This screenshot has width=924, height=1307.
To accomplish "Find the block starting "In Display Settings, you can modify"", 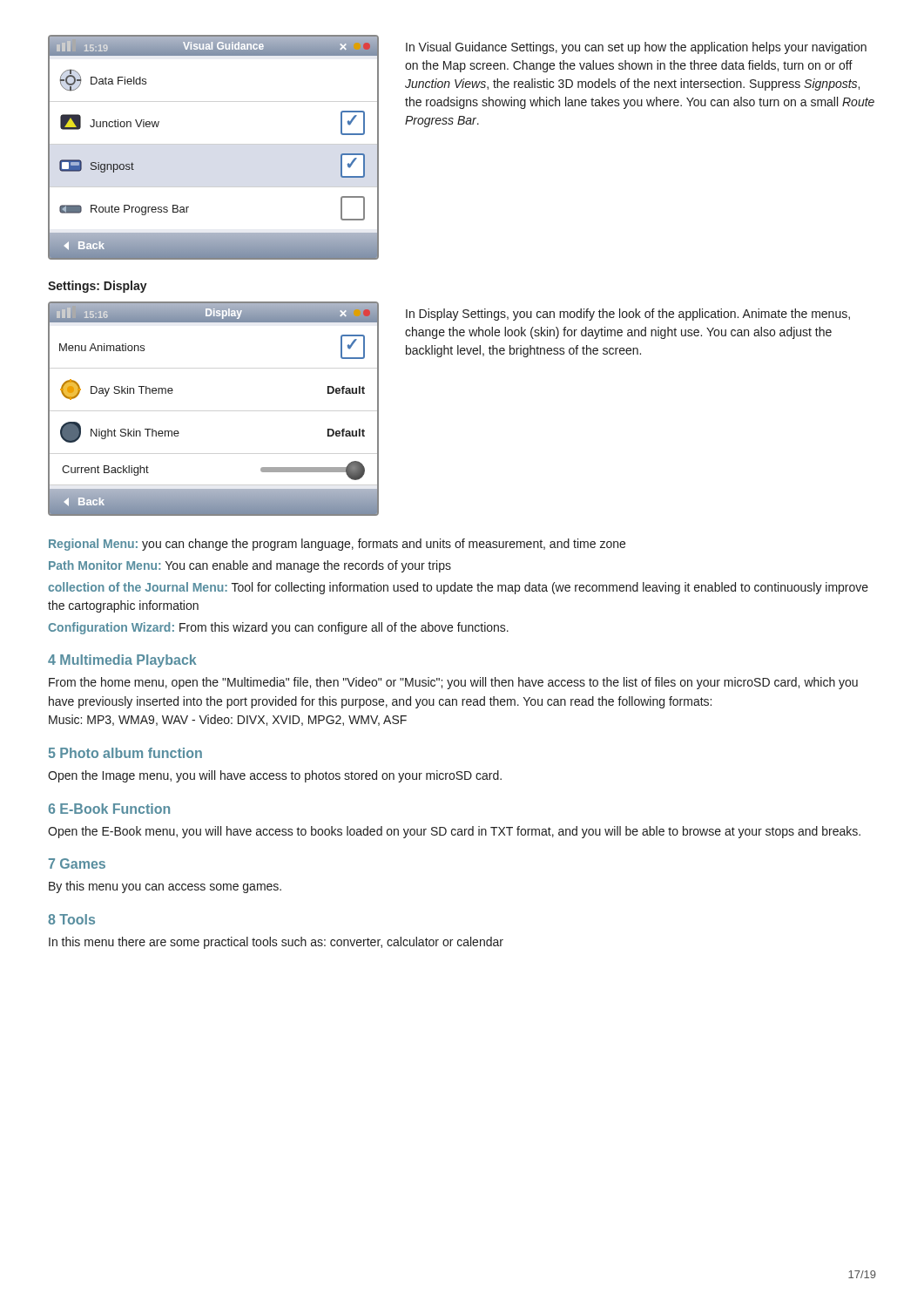I will click(x=628, y=332).
